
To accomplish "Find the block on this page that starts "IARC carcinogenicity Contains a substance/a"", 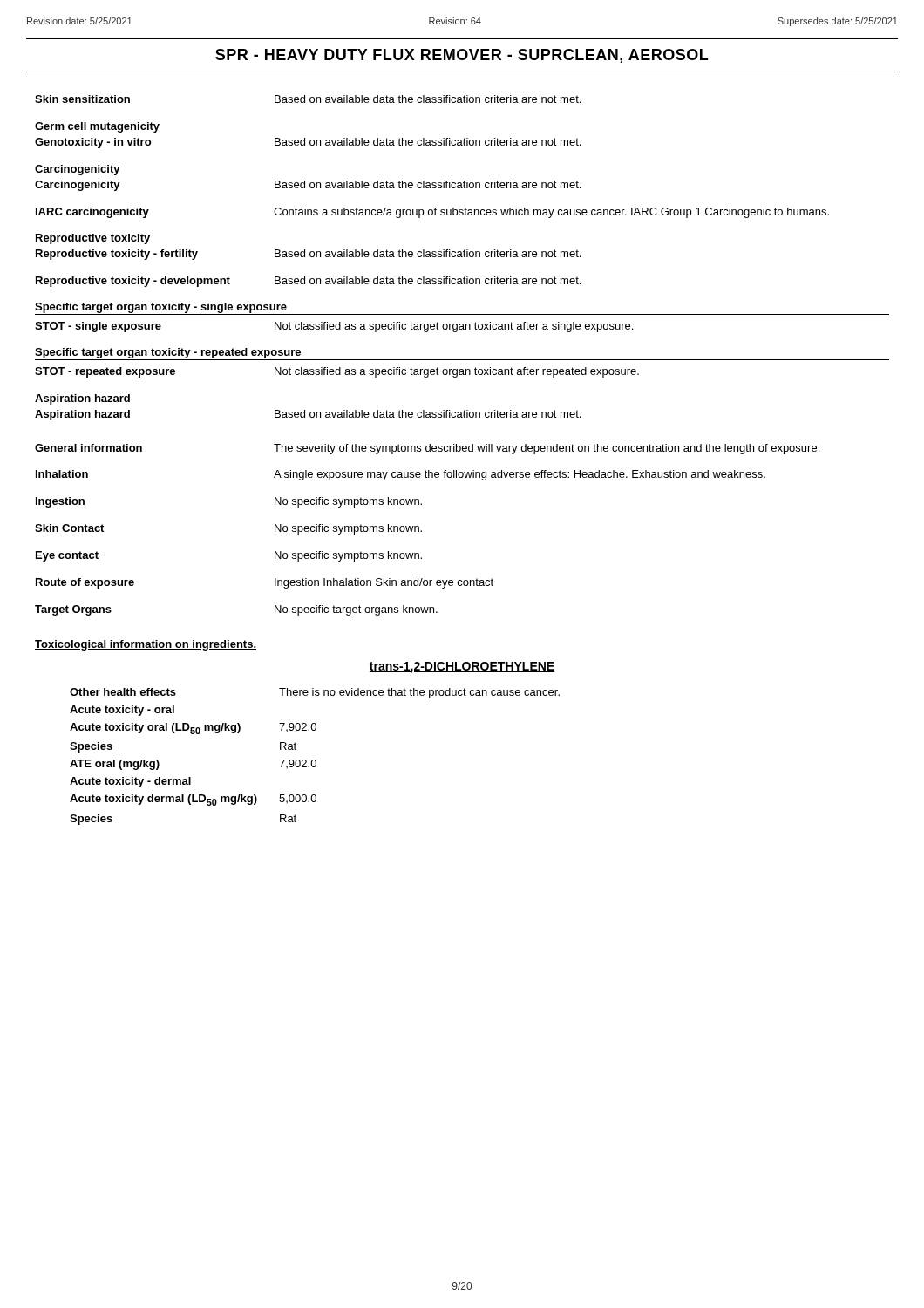I will 462,212.
